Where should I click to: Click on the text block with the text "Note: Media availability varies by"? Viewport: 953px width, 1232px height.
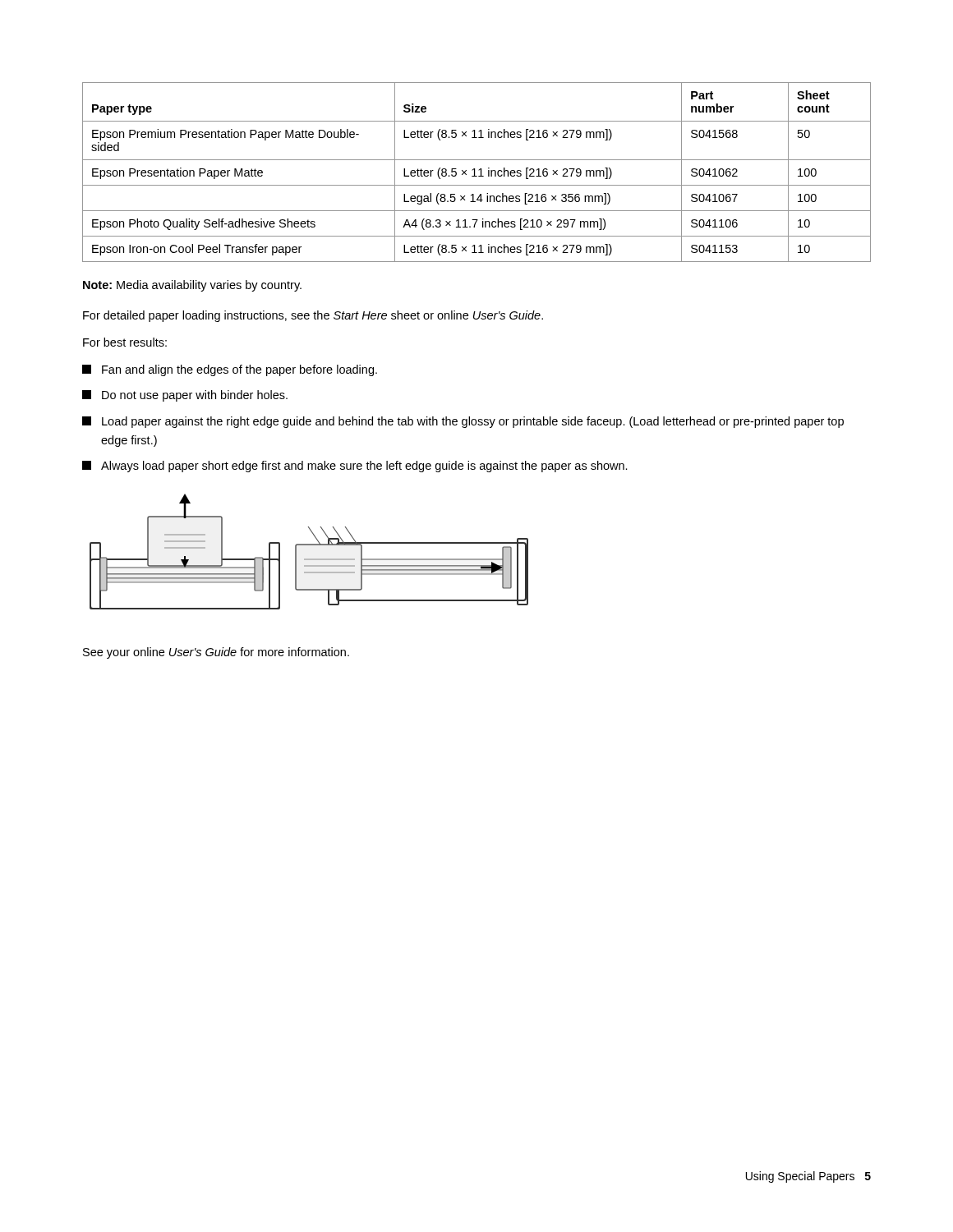[192, 285]
